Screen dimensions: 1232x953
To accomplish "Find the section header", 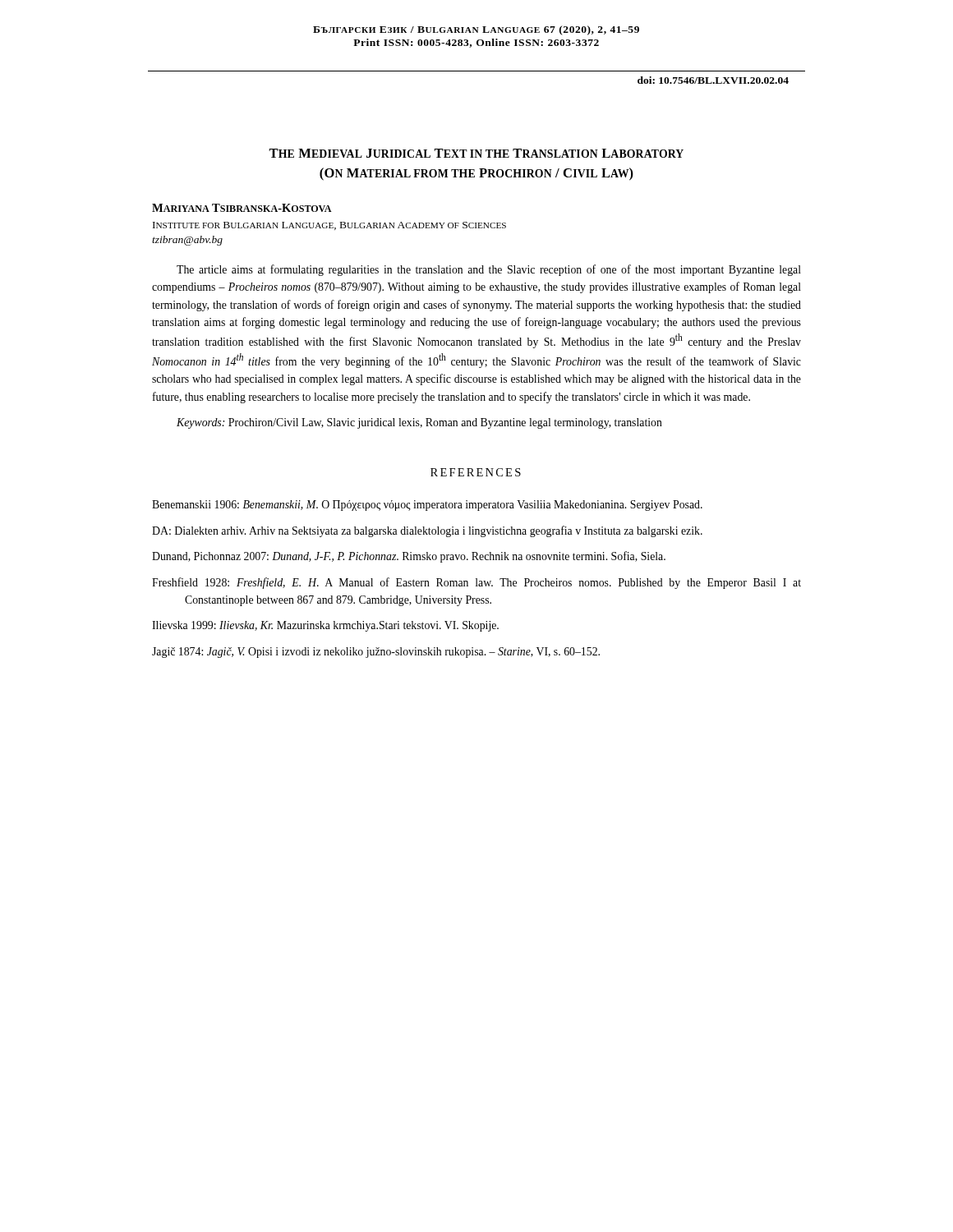I will tap(476, 473).
